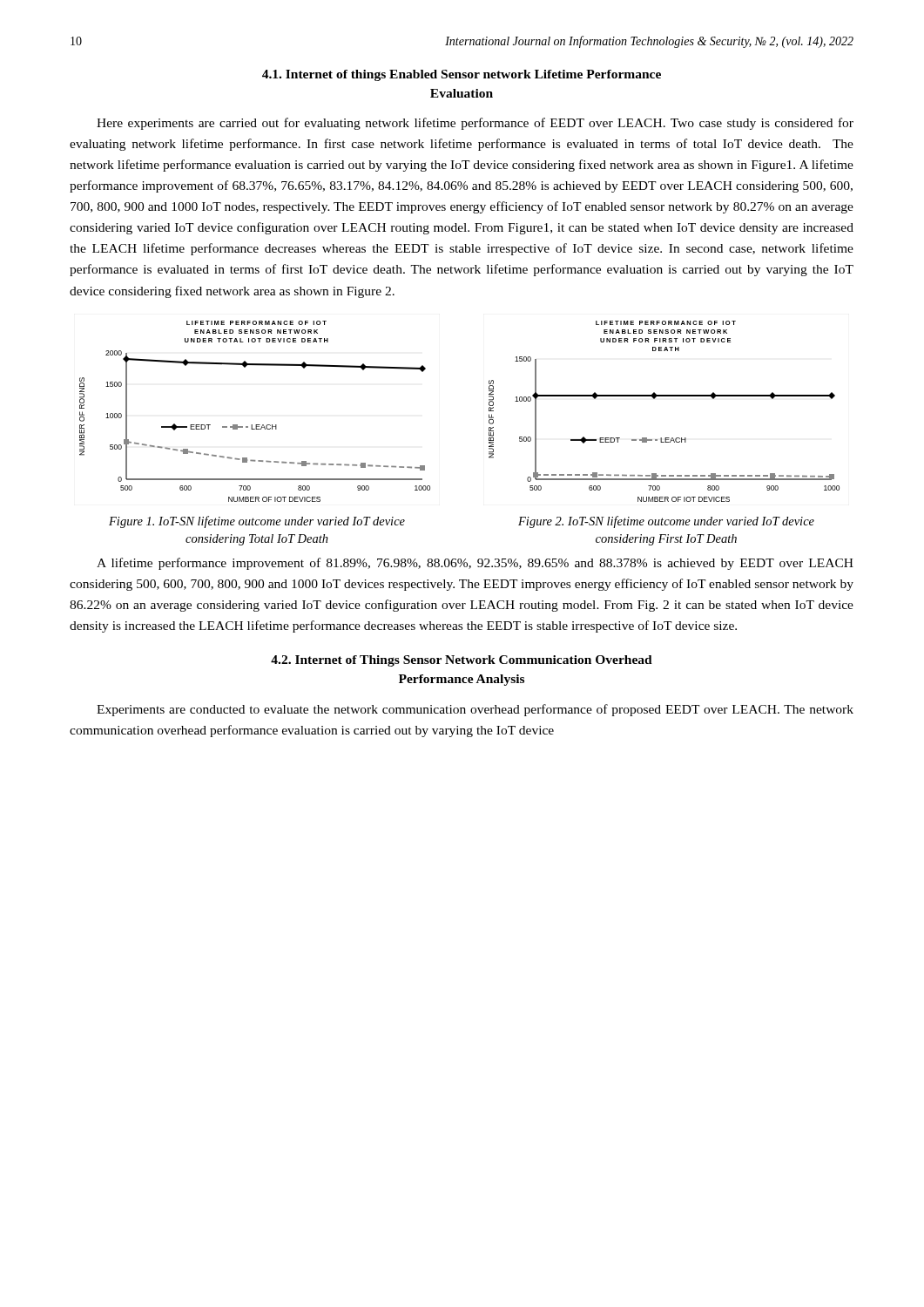This screenshot has height=1307, width=924.
Task: Find the block starting "Here experiments are carried out for"
Action: pyautogui.click(x=462, y=206)
